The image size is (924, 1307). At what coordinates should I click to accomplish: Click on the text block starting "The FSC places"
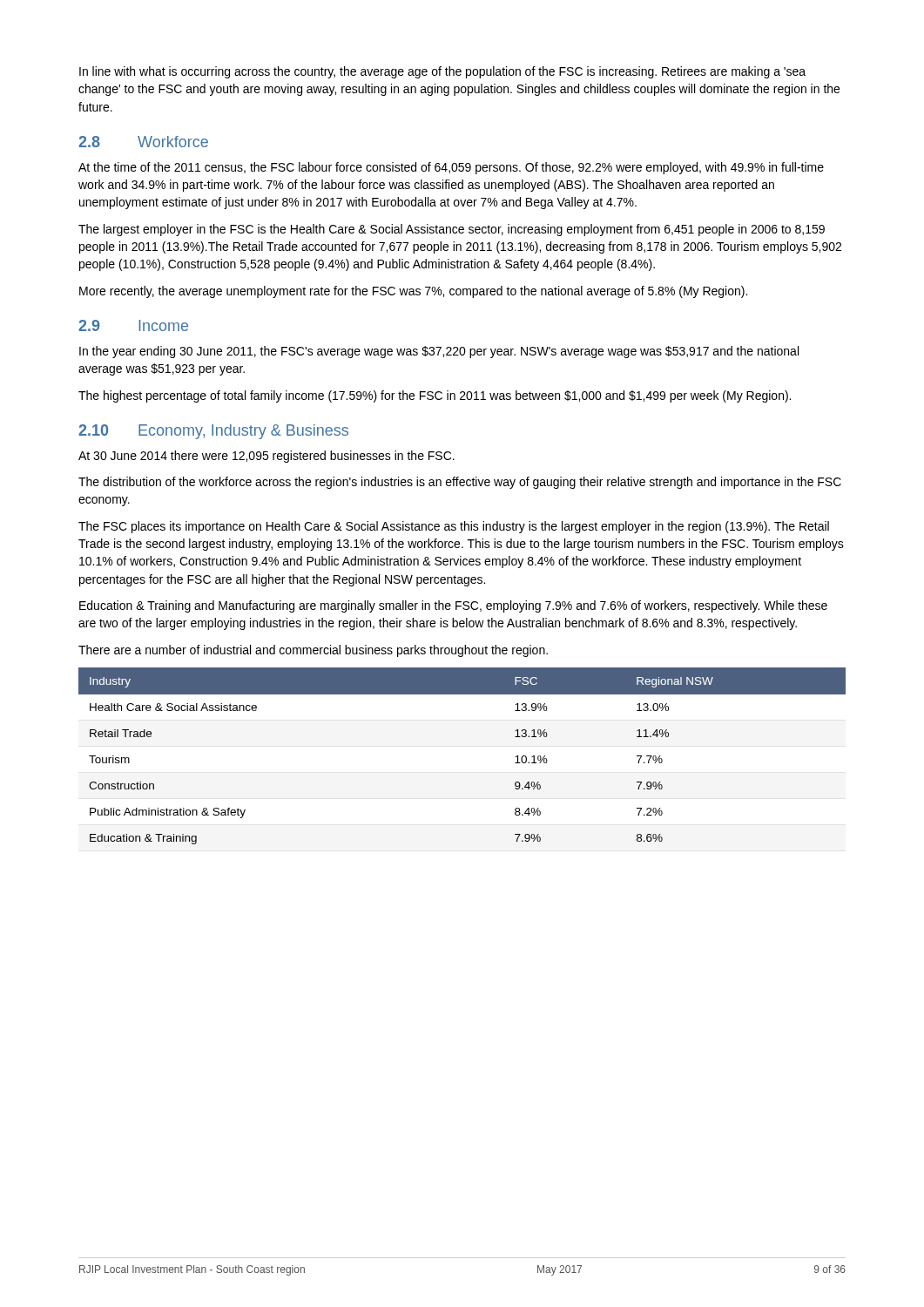462,553
